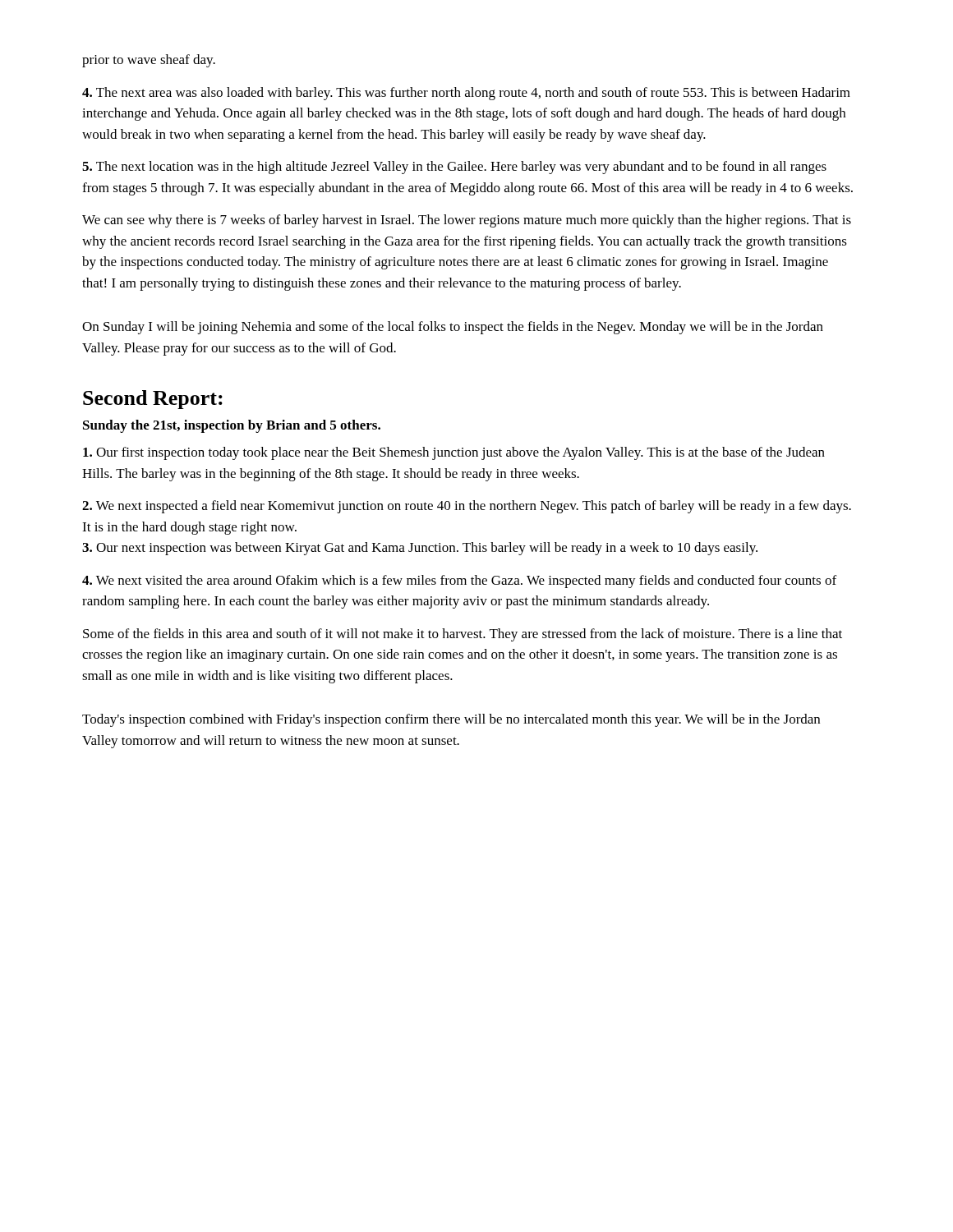
Task: Click the passage that begins "We next visited the area around"
Action: point(459,591)
